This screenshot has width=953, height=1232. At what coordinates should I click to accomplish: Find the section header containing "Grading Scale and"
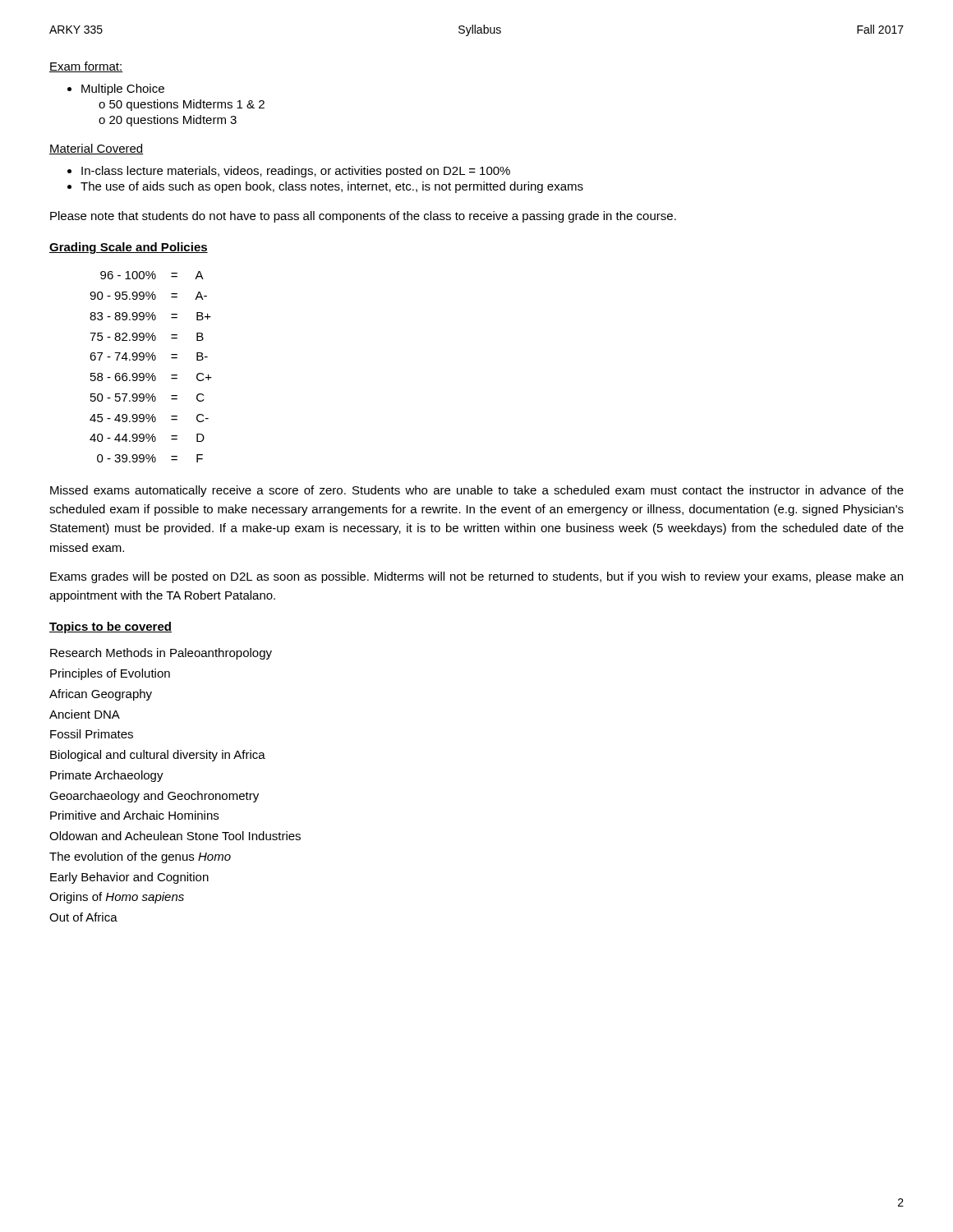point(128,247)
